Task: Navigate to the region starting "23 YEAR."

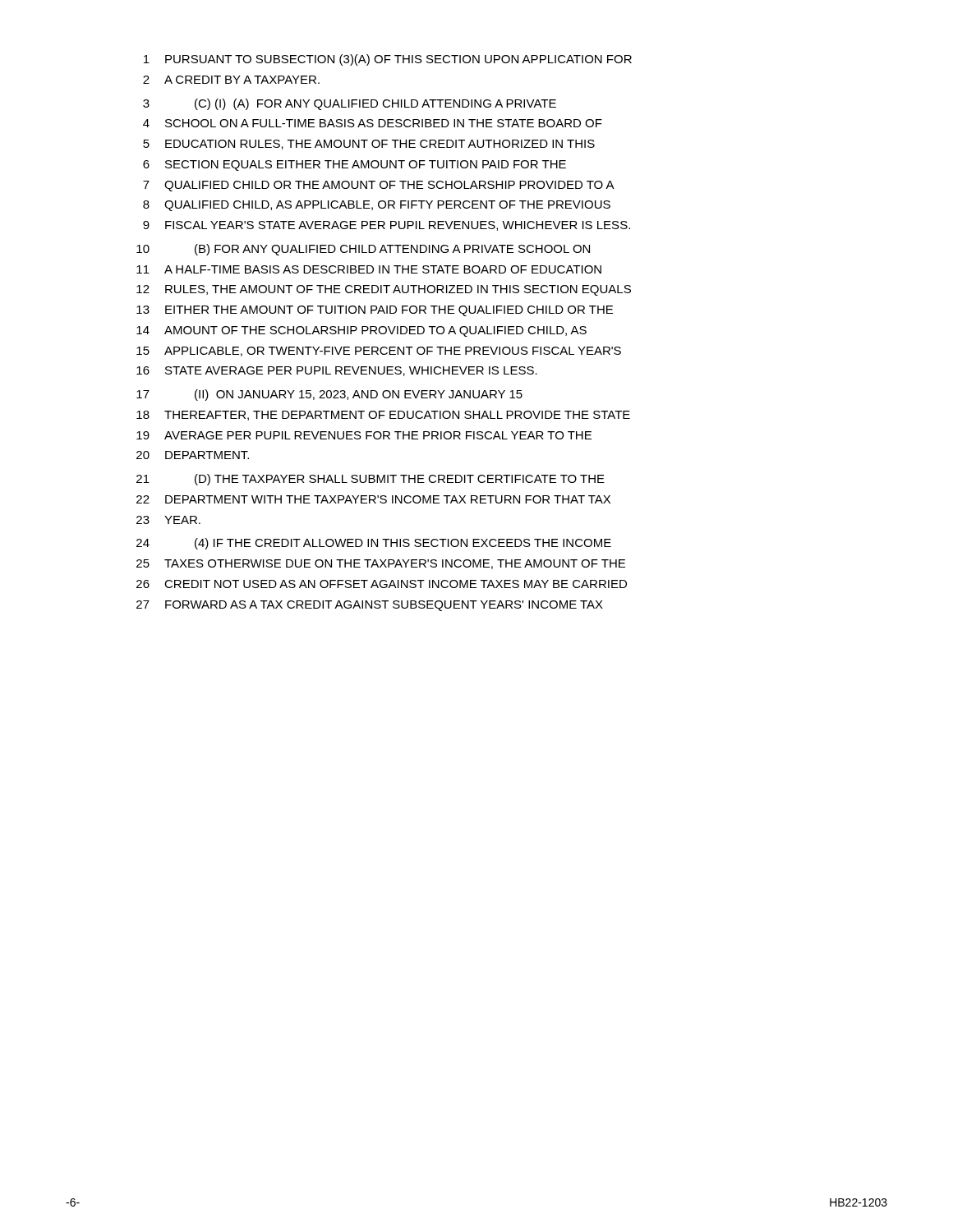Action: tap(168, 520)
